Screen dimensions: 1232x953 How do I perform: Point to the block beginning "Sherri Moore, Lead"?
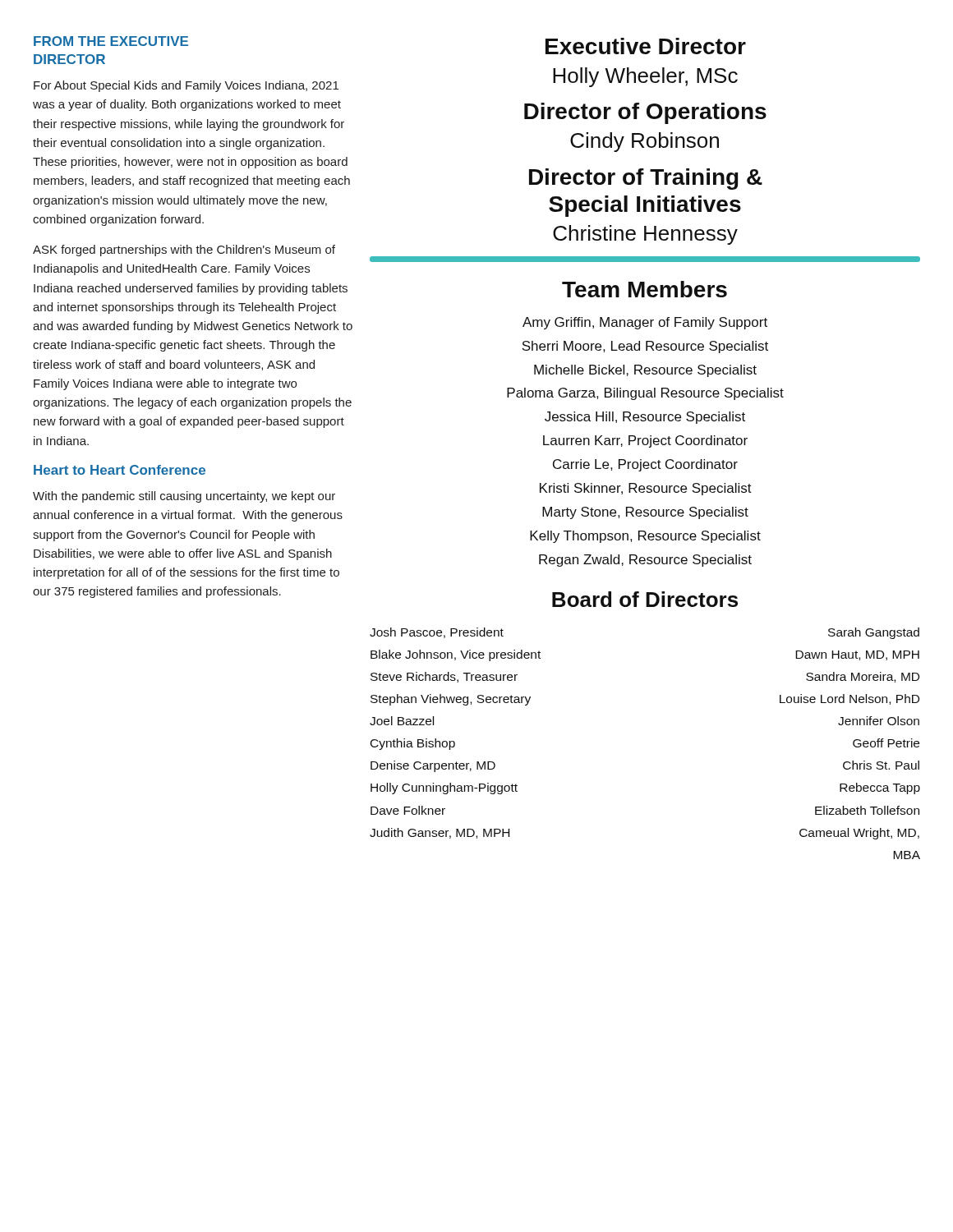pyautogui.click(x=645, y=346)
